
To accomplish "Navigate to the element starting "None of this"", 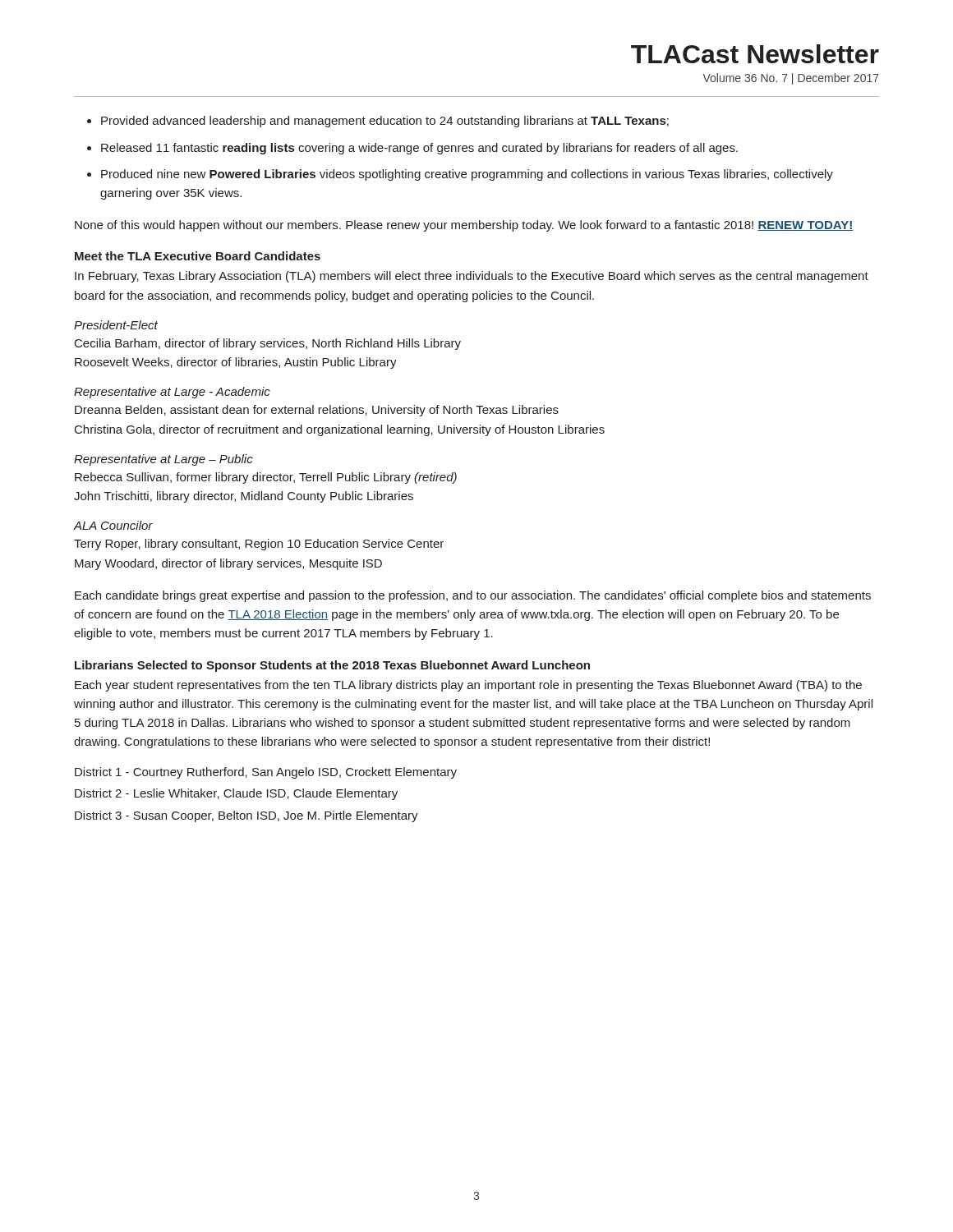I will 463,225.
